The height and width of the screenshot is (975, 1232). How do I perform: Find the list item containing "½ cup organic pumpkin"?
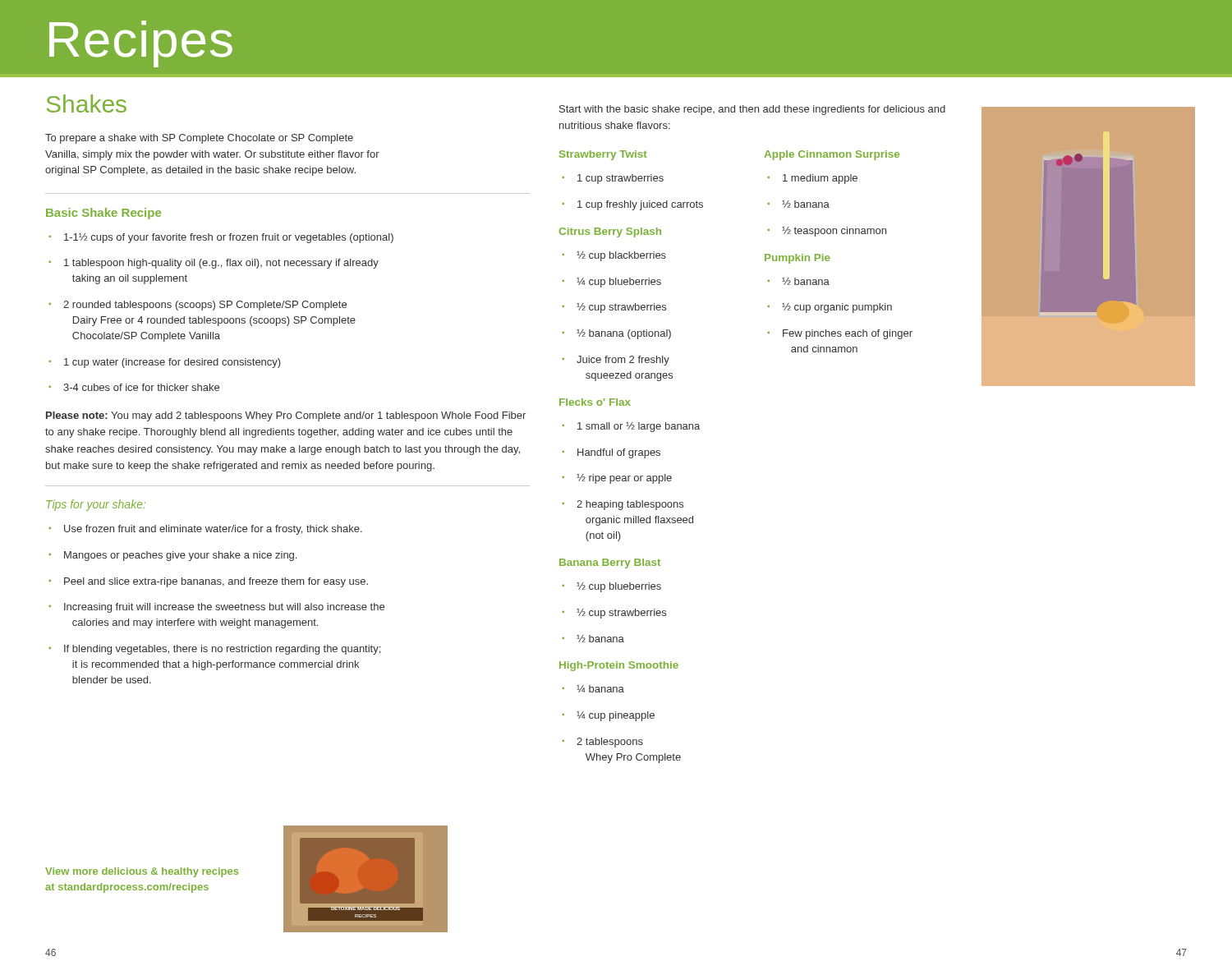858,308
